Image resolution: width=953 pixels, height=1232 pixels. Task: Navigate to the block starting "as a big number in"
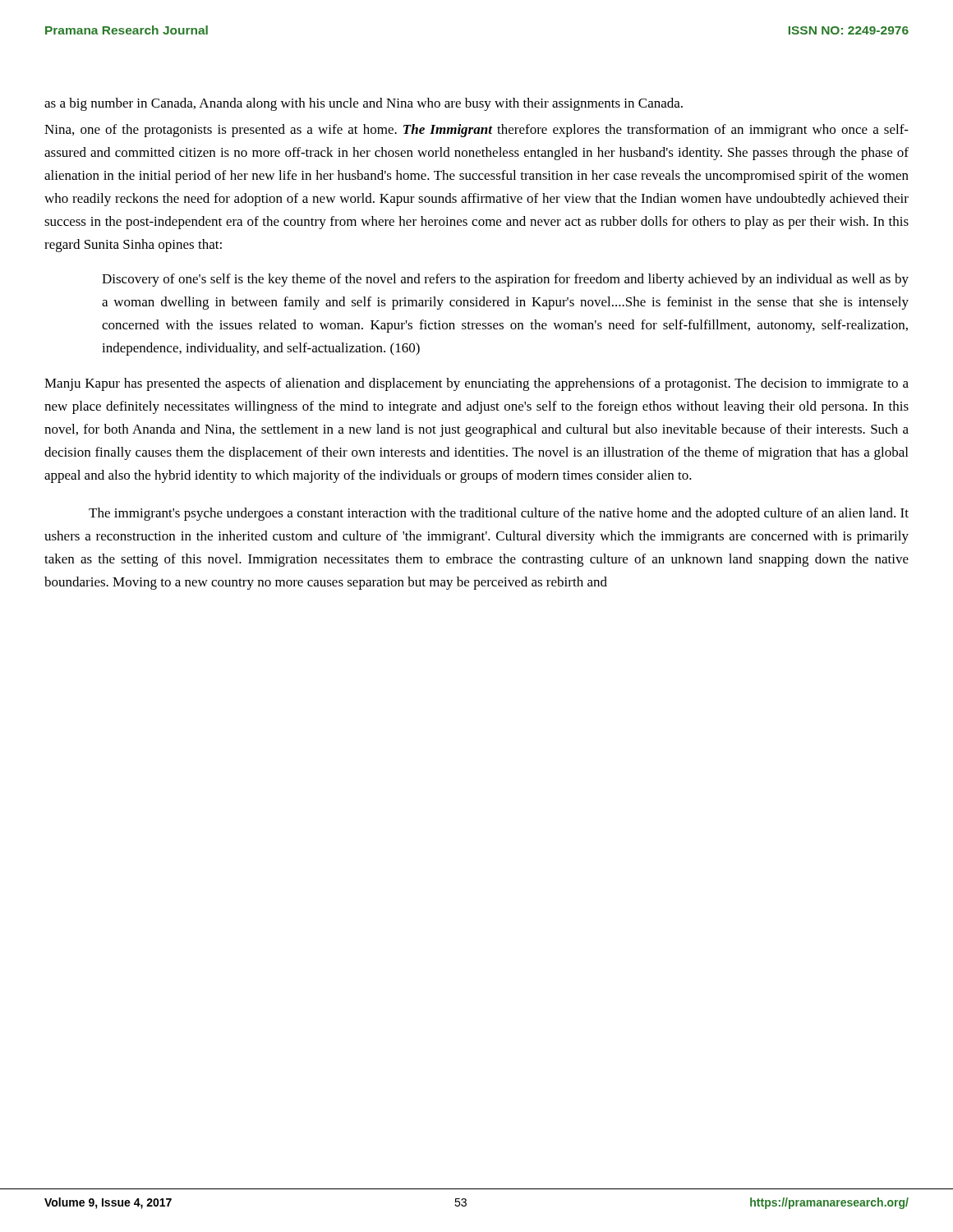[x=364, y=103]
